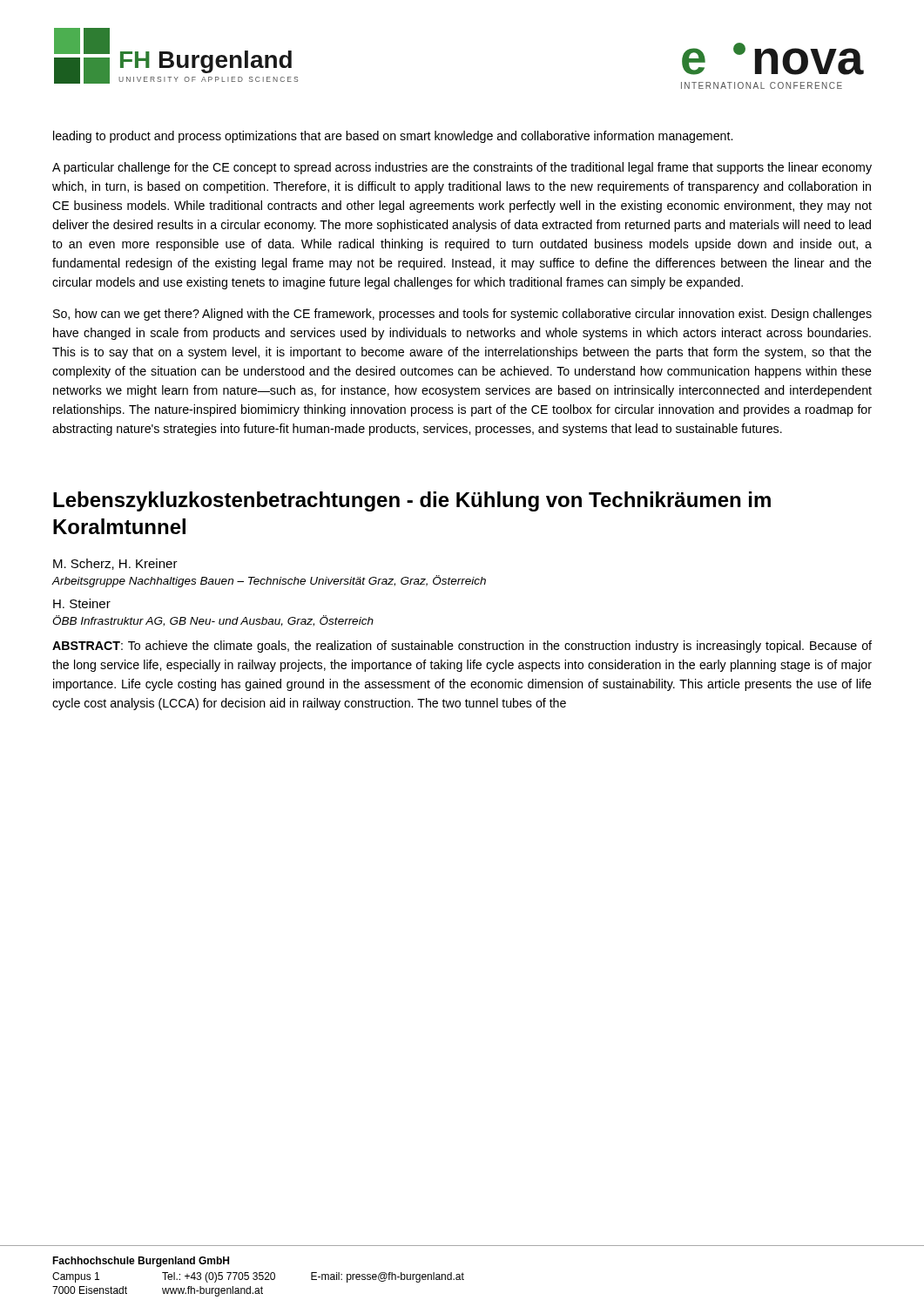Find the block on this page that starts "leading to product and process"
The width and height of the screenshot is (924, 1307).
[393, 136]
